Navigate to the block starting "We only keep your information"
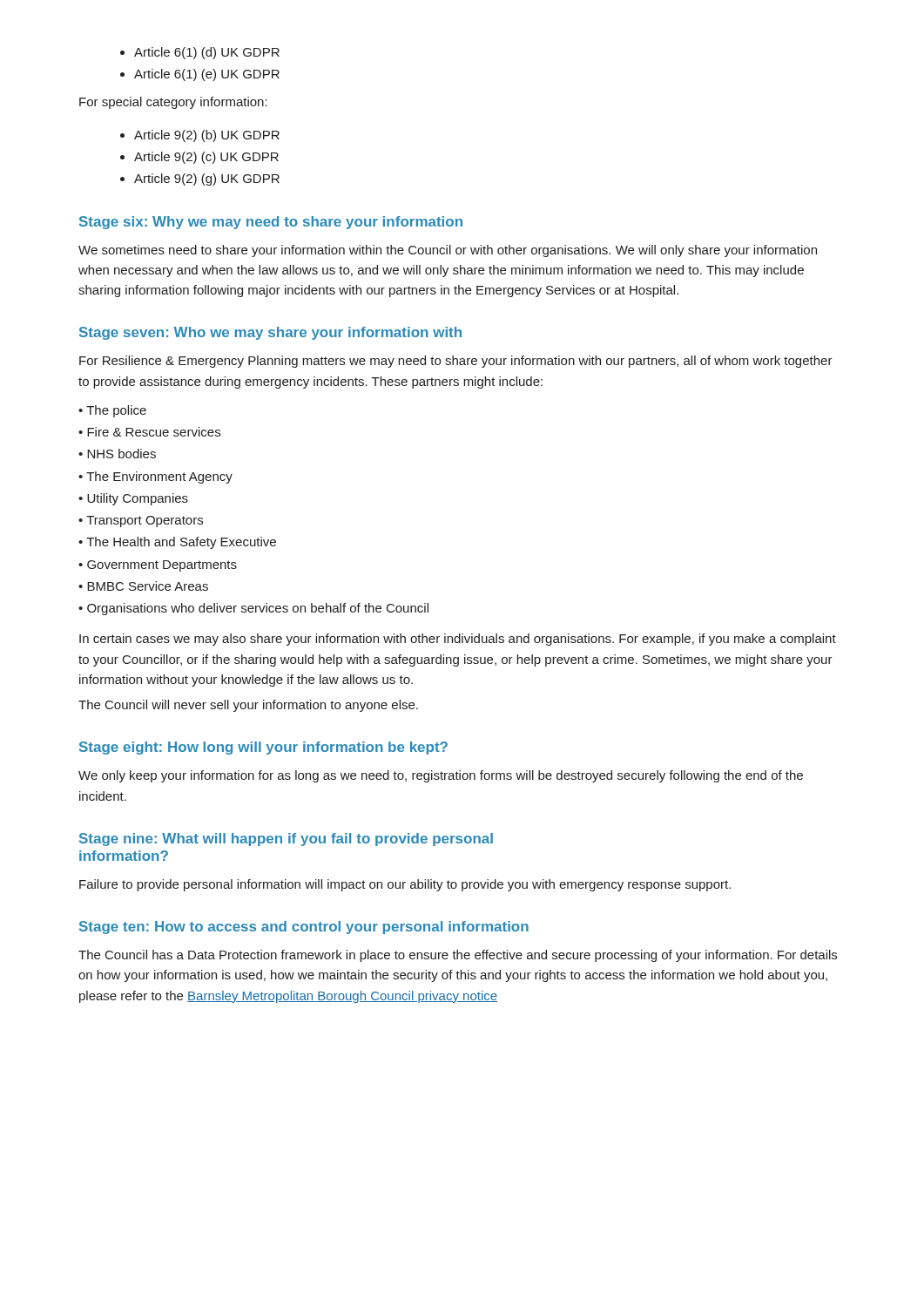Image resolution: width=924 pixels, height=1307 pixels. pyautogui.click(x=441, y=785)
